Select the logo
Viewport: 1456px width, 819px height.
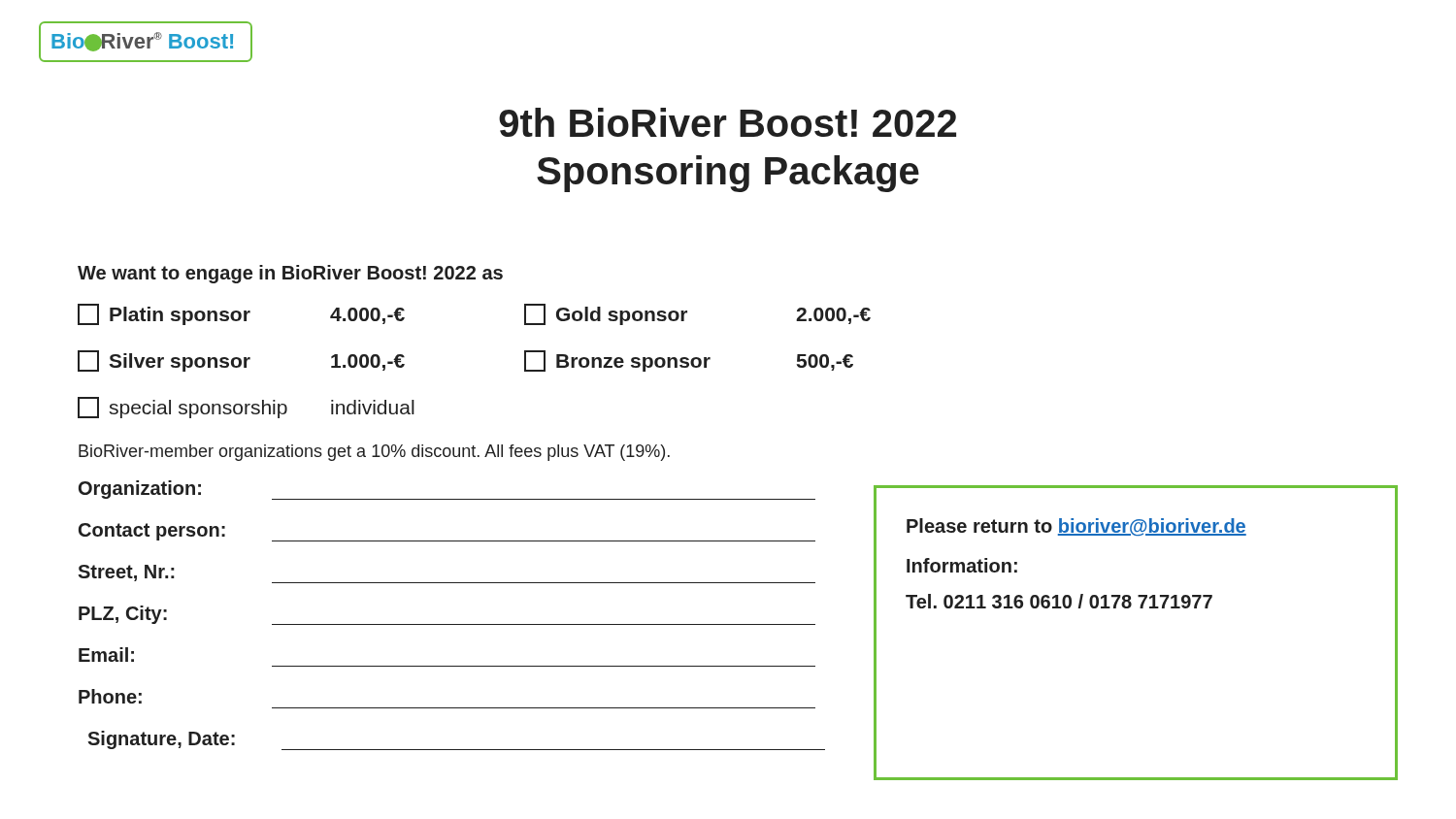(x=146, y=42)
